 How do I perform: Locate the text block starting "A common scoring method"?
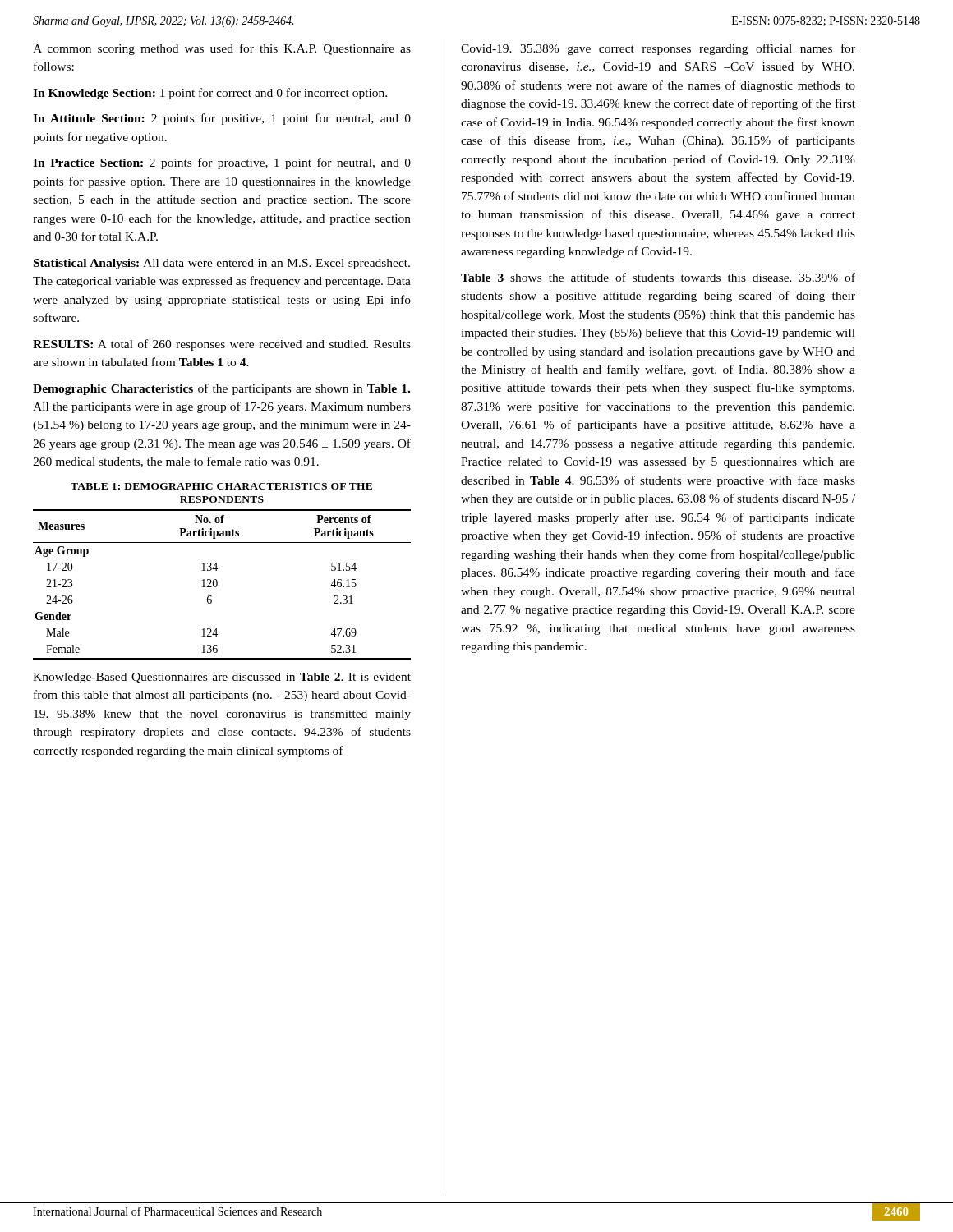(x=222, y=58)
